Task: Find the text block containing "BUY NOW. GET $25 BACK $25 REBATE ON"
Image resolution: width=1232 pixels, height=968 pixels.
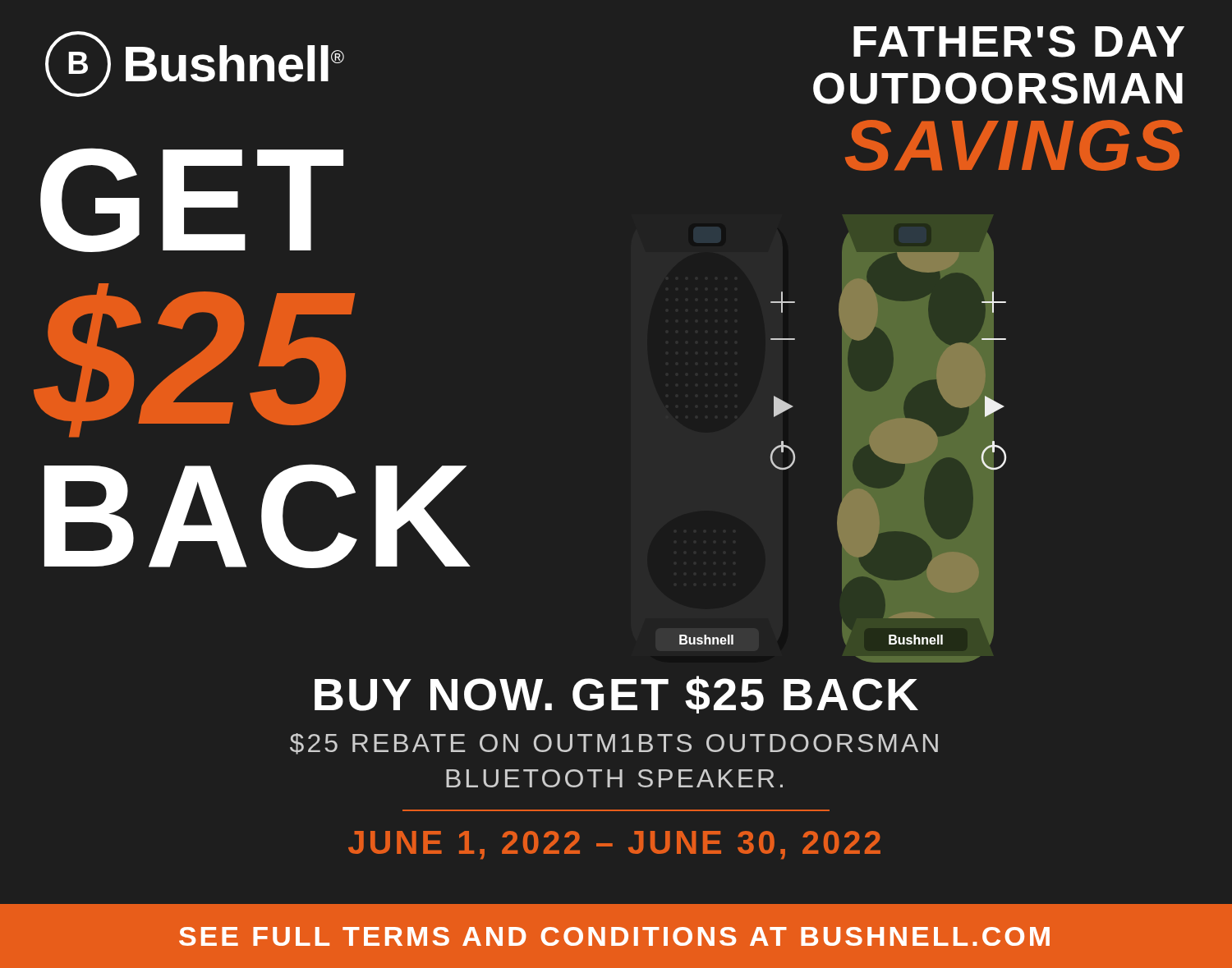Action: pyautogui.click(x=616, y=764)
